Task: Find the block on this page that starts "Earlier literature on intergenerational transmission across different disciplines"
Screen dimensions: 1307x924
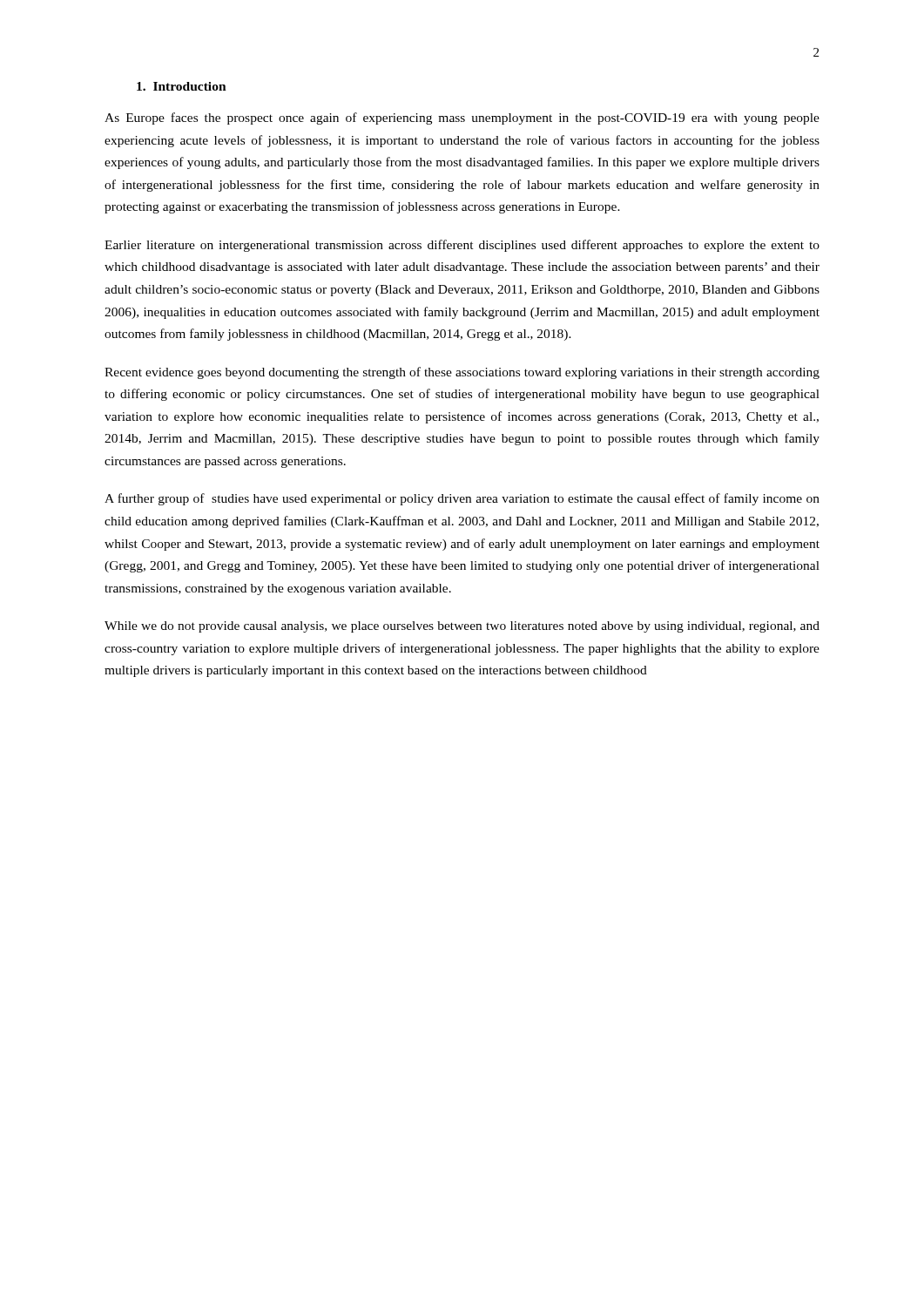Action: pyautogui.click(x=462, y=289)
